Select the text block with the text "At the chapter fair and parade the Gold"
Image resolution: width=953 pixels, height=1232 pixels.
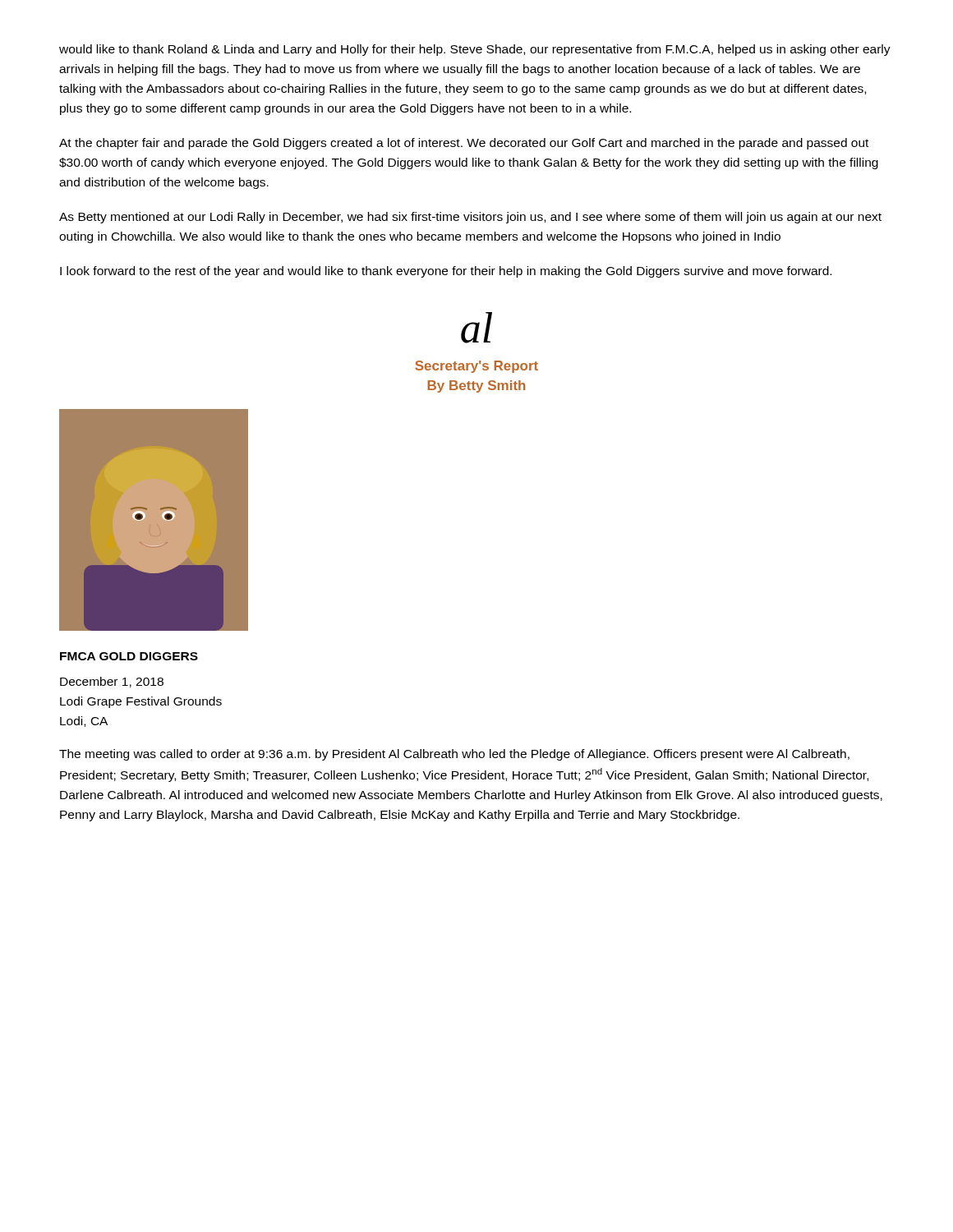pos(469,162)
